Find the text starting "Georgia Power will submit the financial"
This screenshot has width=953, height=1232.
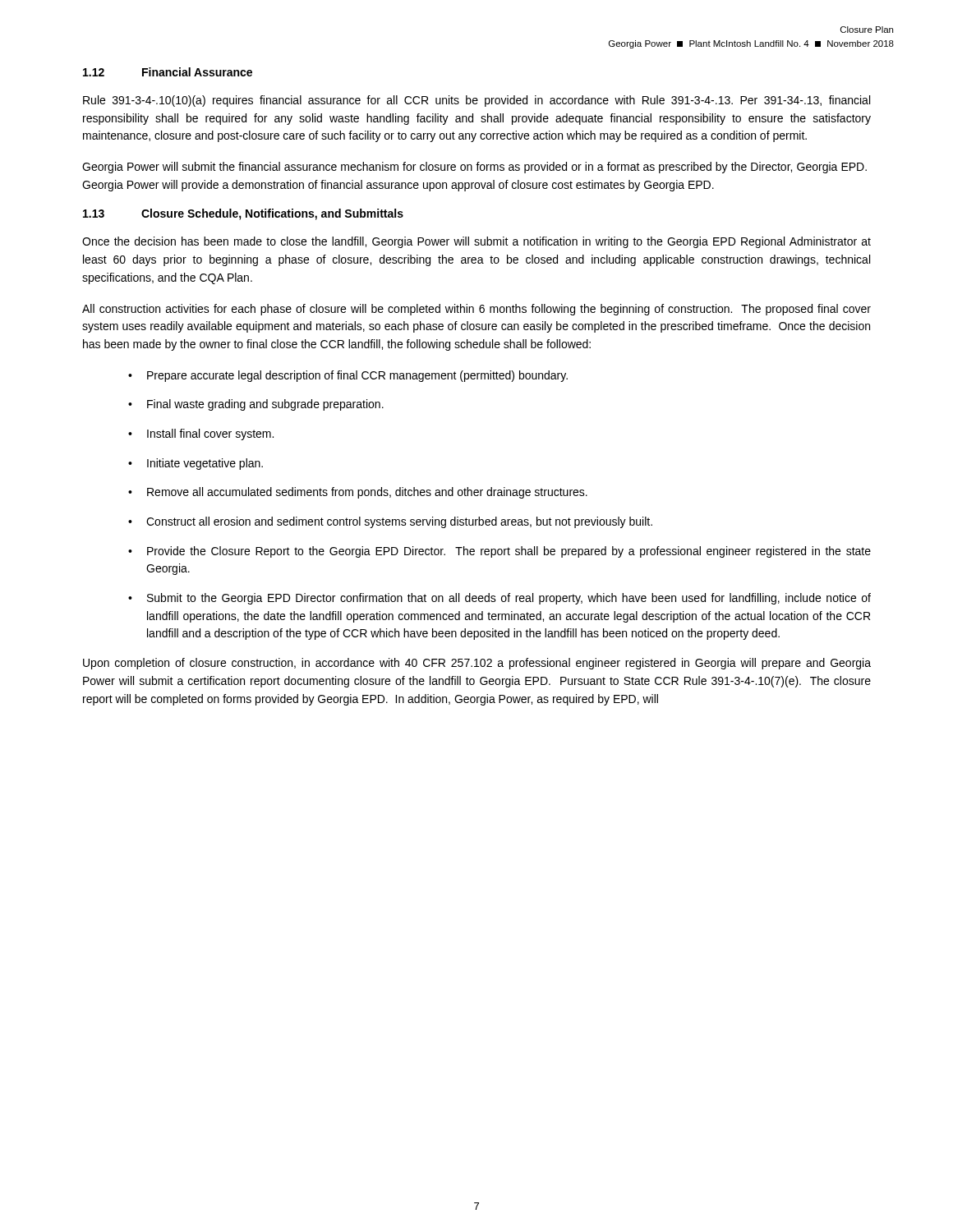(476, 176)
